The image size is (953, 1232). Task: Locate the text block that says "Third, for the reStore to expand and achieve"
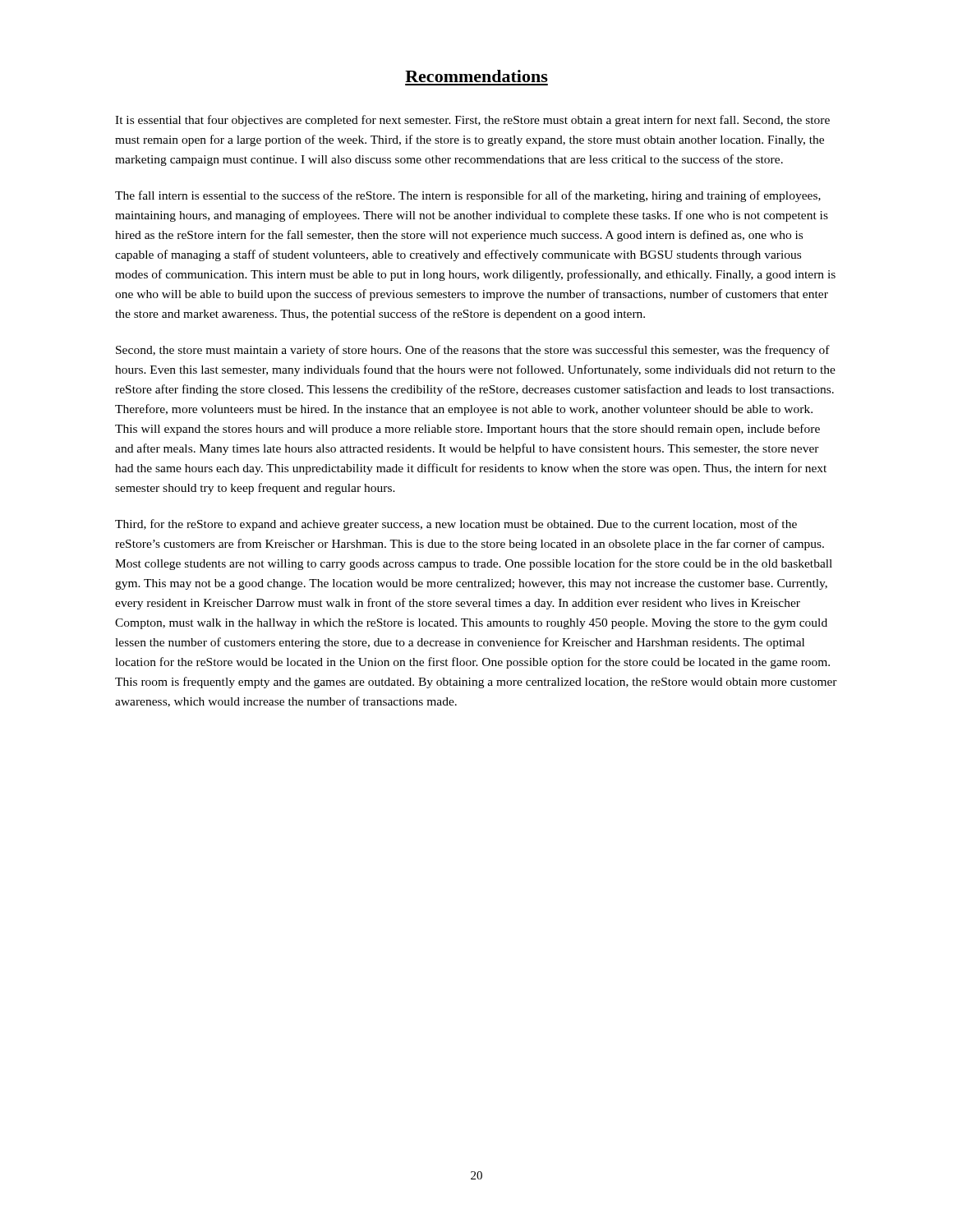click(476, 613)
